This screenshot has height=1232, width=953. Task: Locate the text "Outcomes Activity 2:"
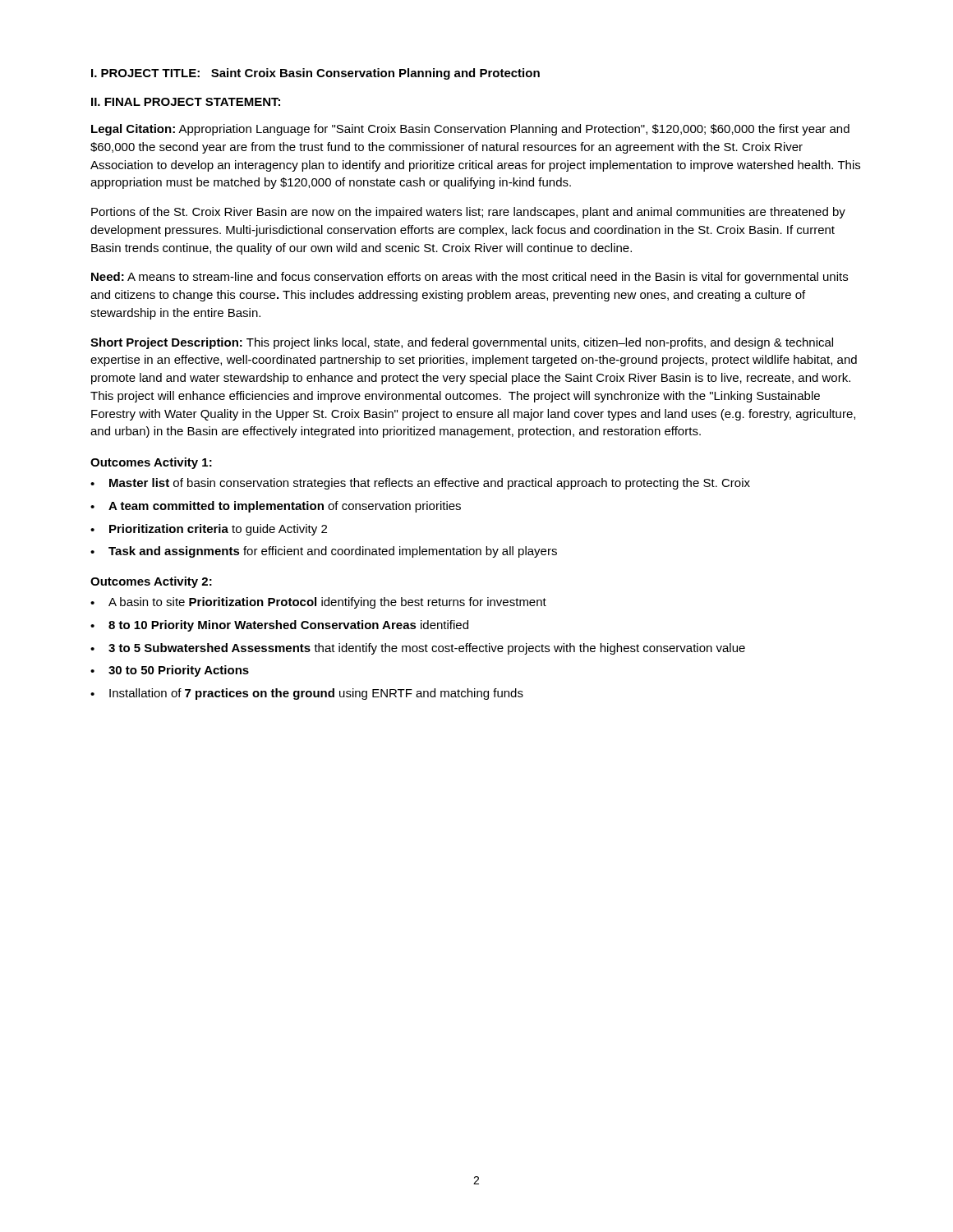pyautogui.click(x=151, y=581)
